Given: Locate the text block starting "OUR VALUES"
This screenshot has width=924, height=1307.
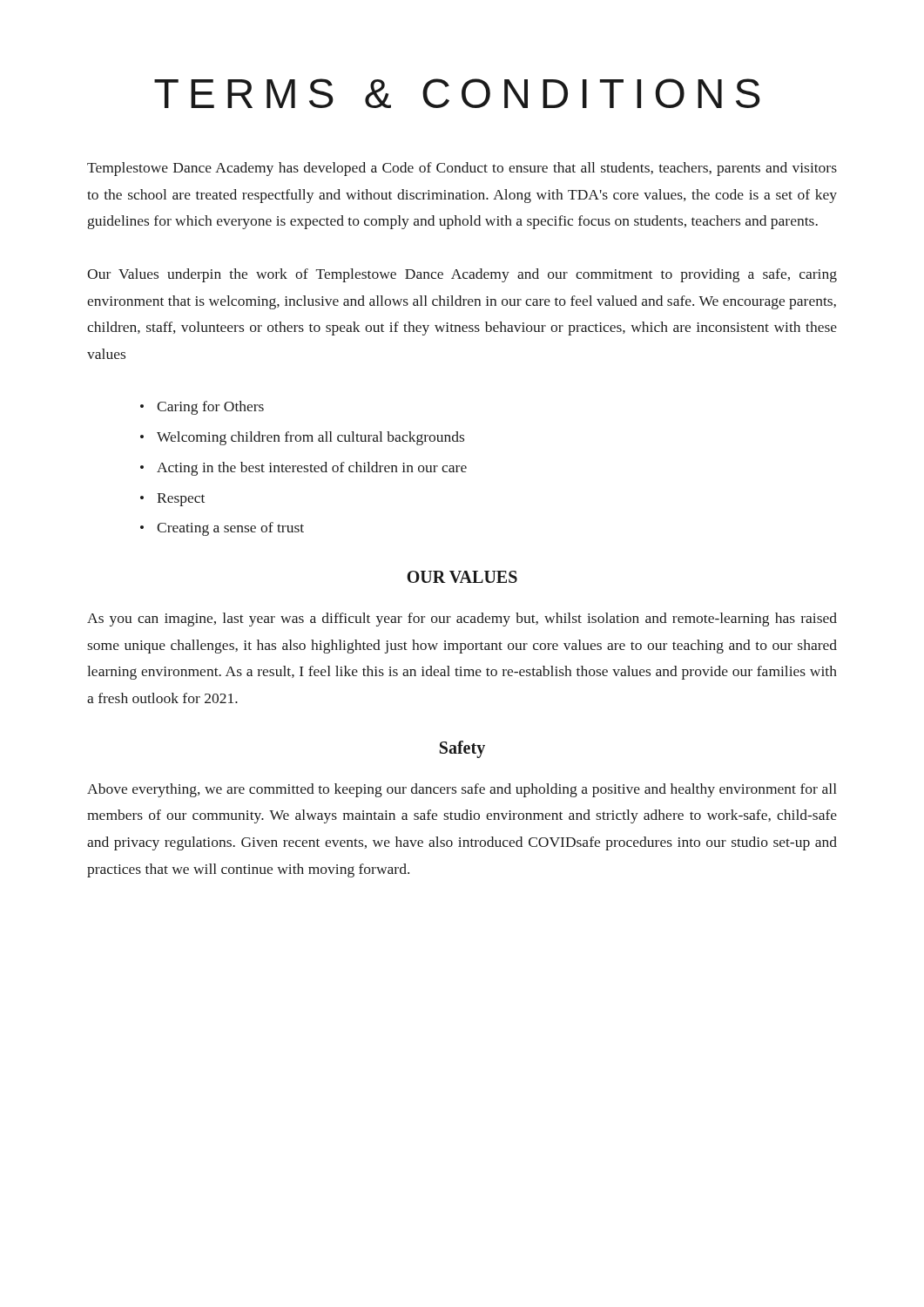Looking at the screenshot, I should pyautogui.click(x=462, y=577).
